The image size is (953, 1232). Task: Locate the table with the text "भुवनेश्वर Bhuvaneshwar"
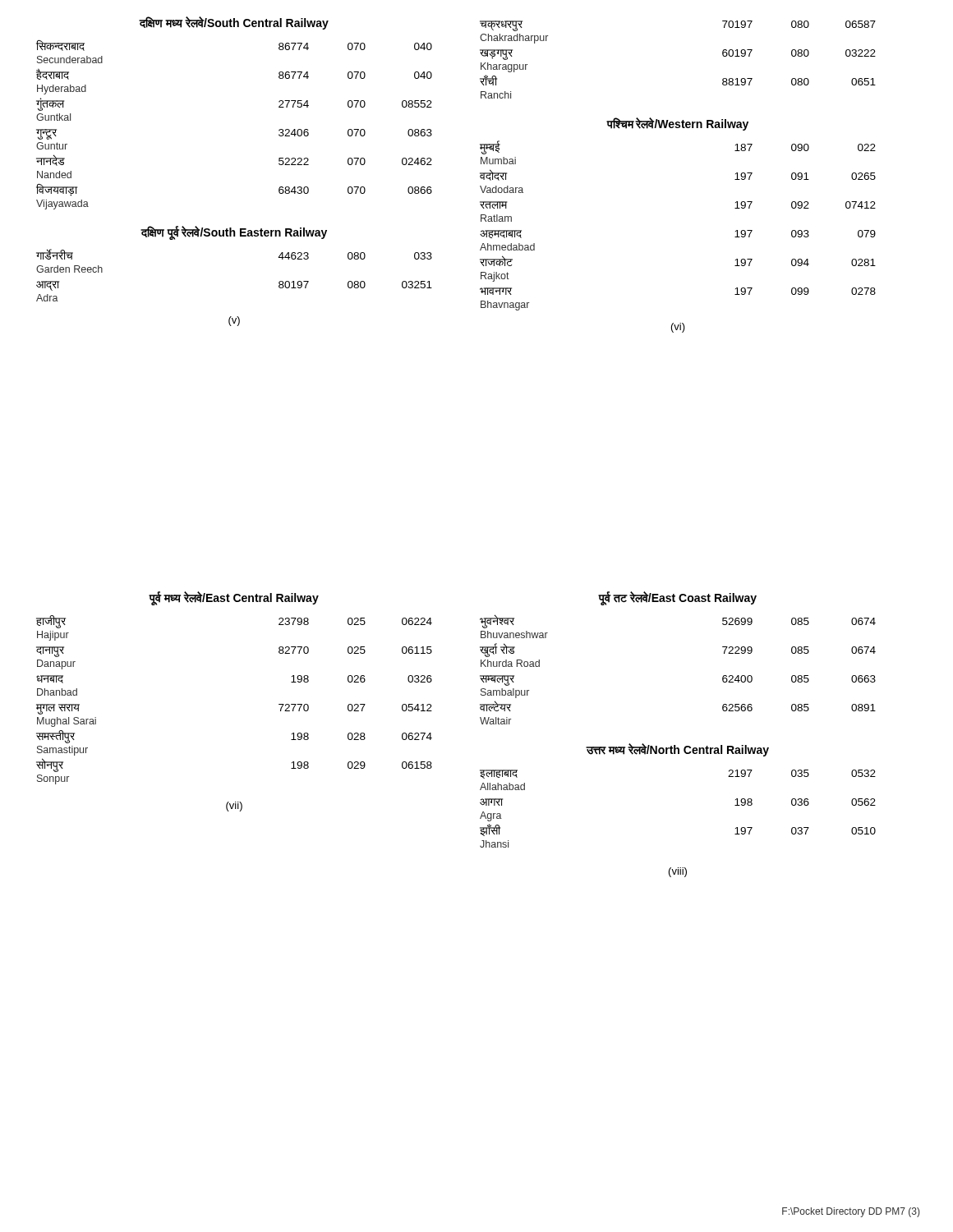(678, 671)
